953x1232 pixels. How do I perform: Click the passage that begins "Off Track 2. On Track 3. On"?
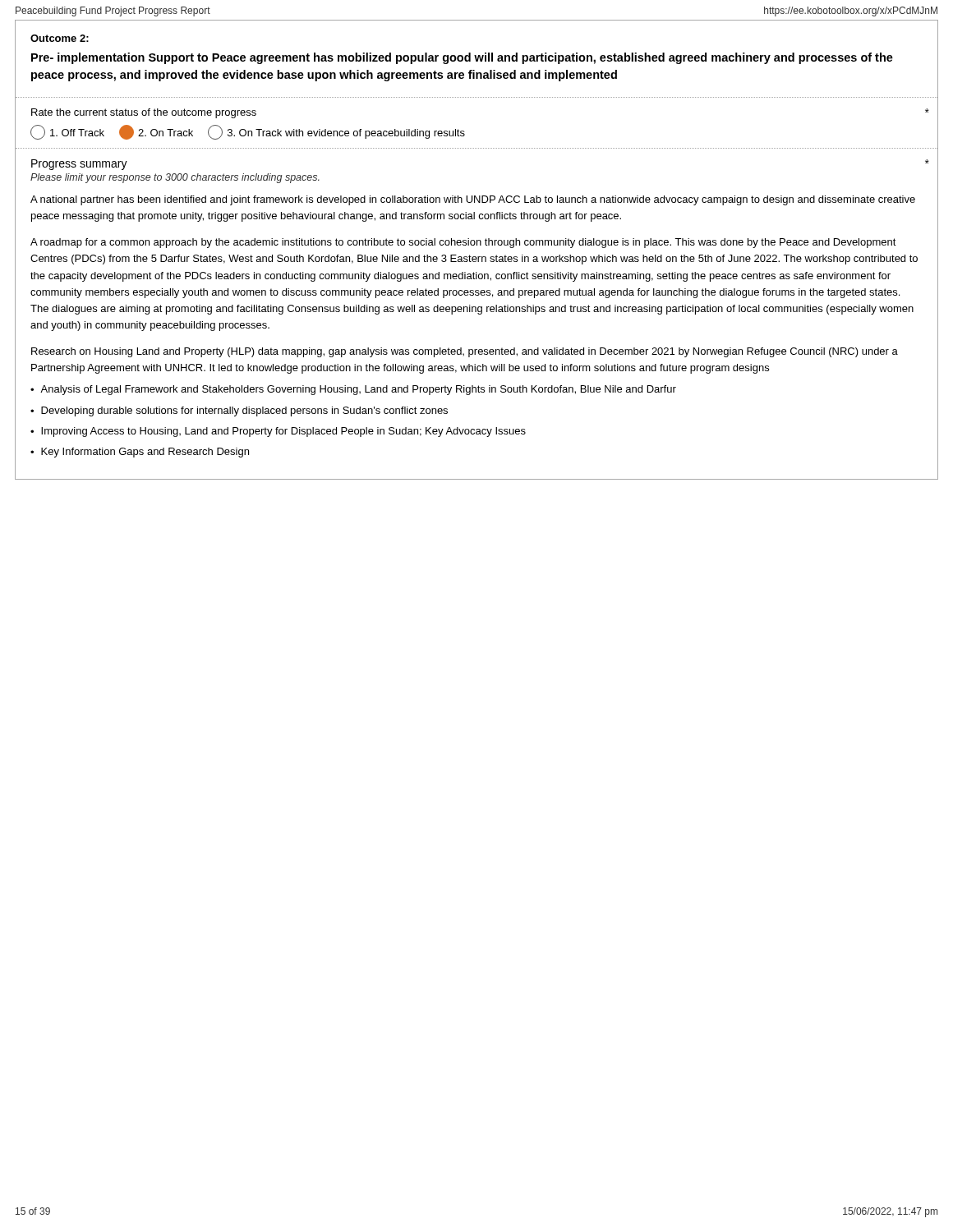[248, 132]
